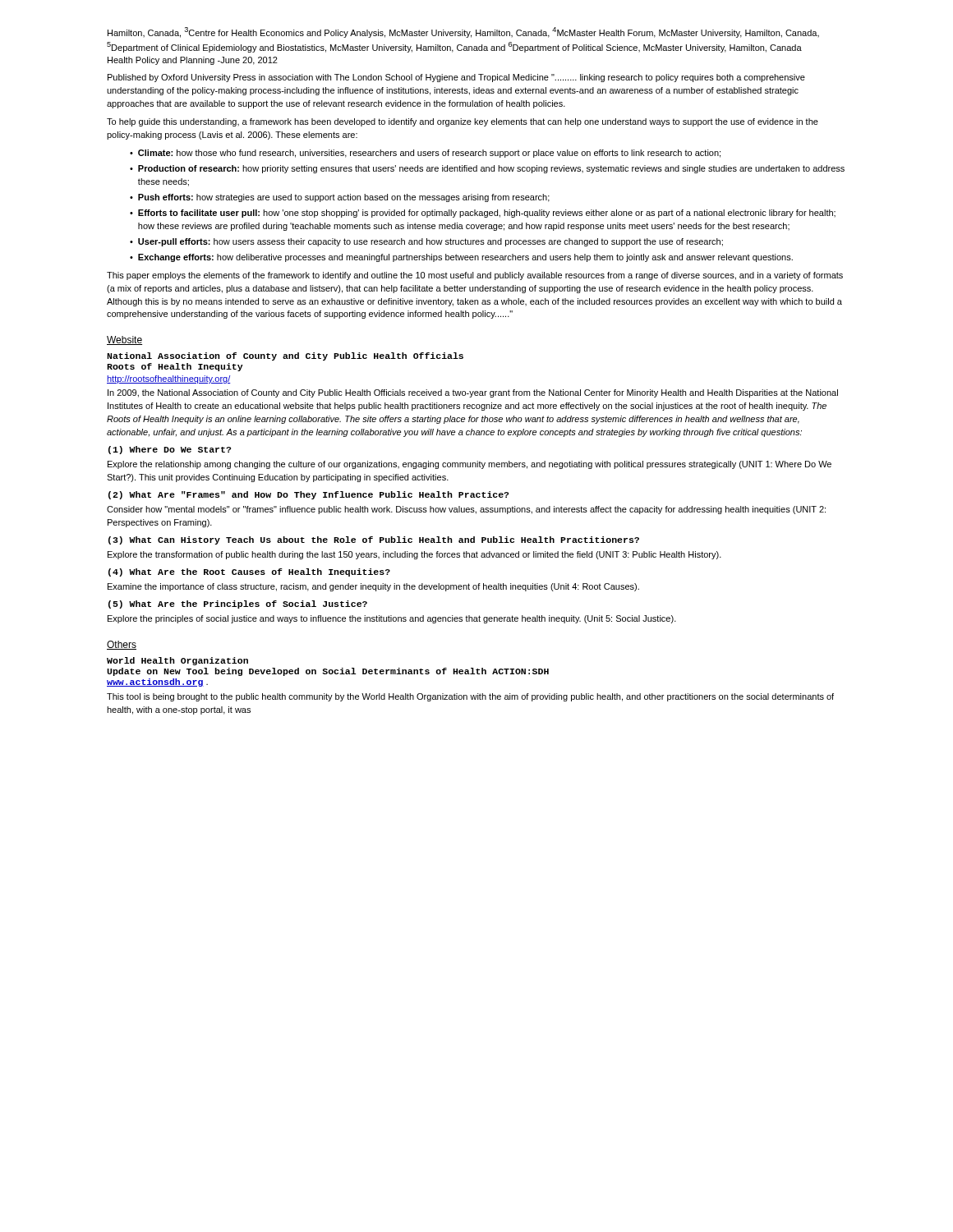
Task: Find the text block starting "•Efforts to facilitate user pull: how 'one stop"
Action: pyautogui.click(x=488, y=220)
